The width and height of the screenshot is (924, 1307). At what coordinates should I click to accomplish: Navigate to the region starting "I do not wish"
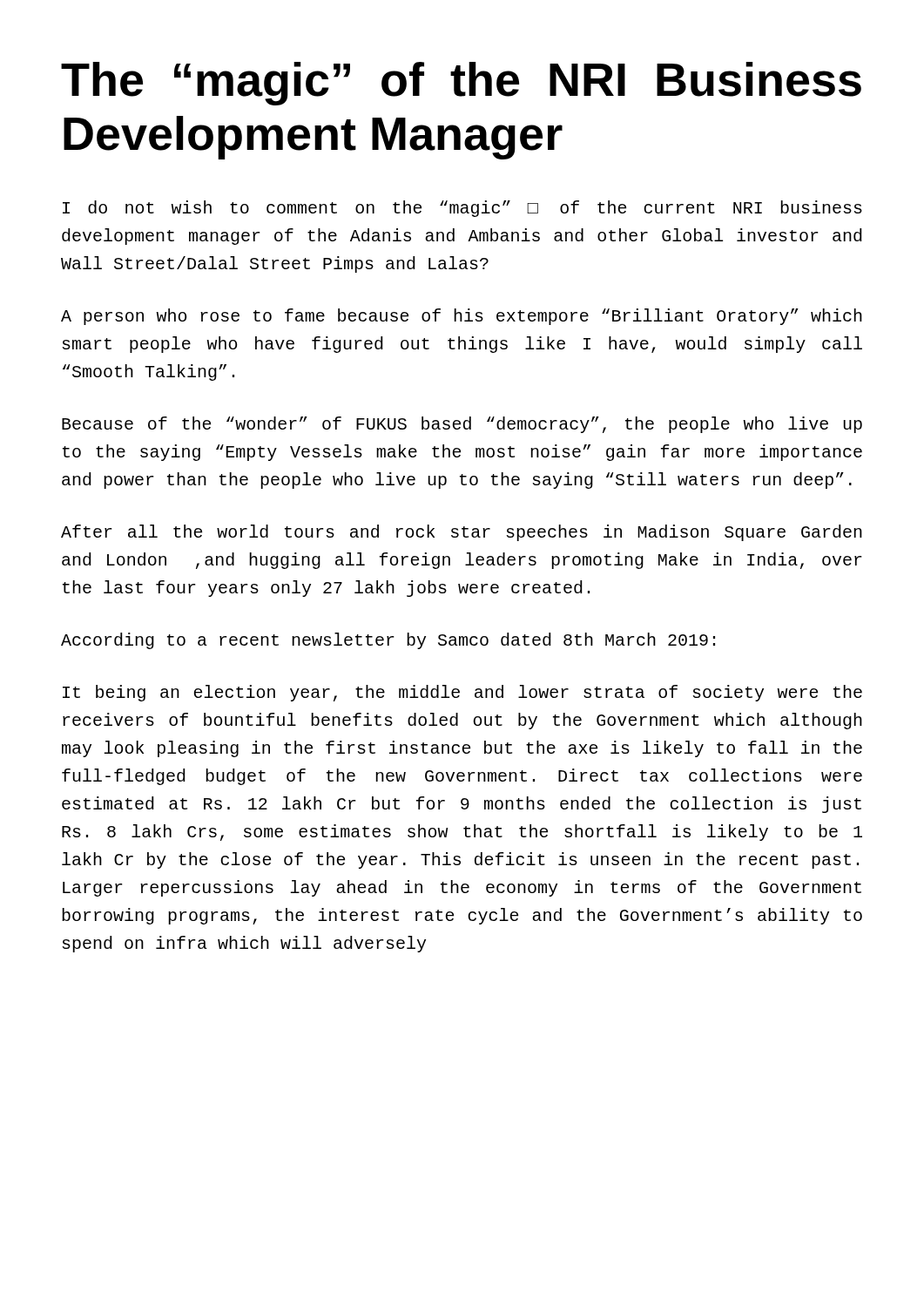click(462, 237)
